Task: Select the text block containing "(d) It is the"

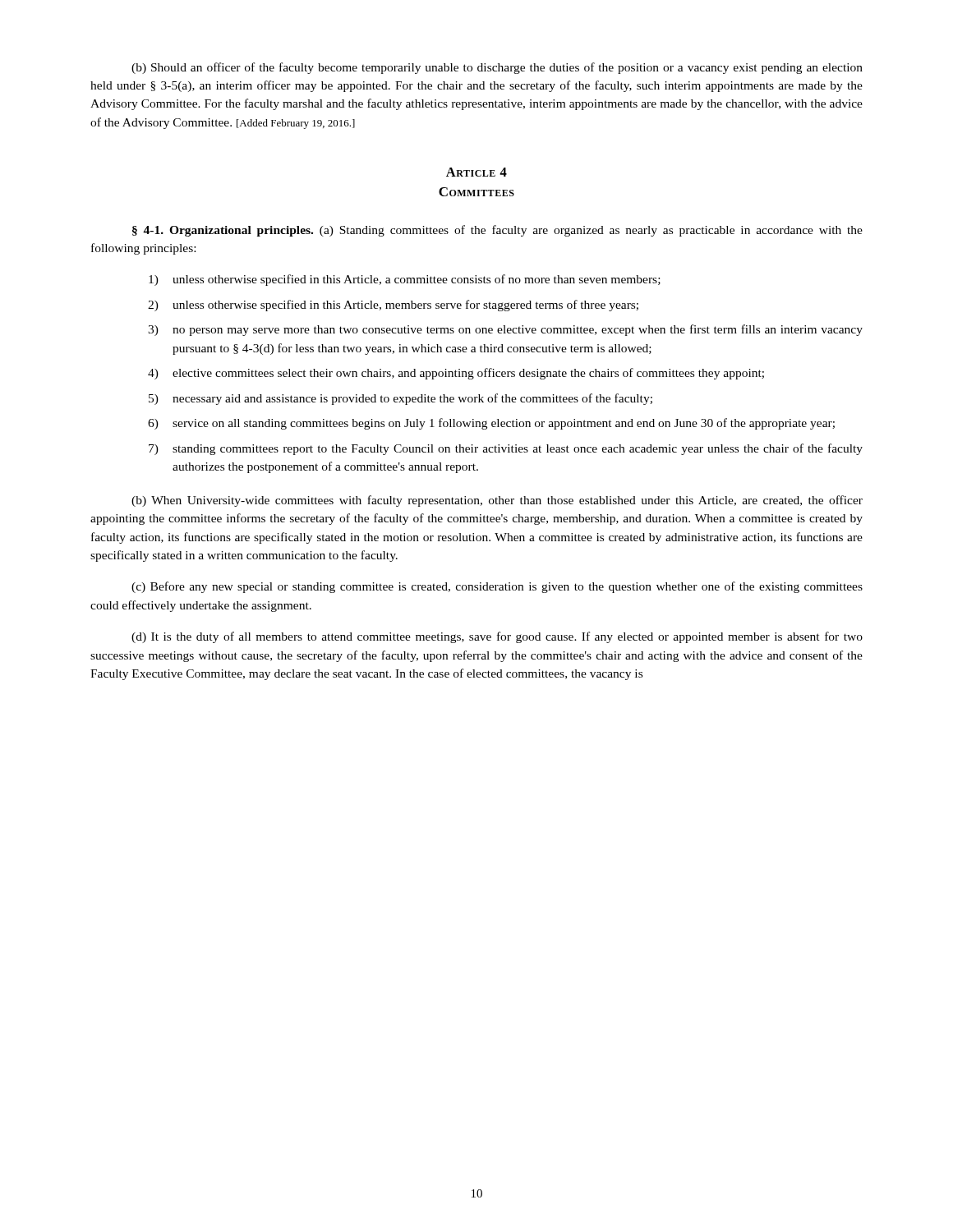Action: (476, 655)
